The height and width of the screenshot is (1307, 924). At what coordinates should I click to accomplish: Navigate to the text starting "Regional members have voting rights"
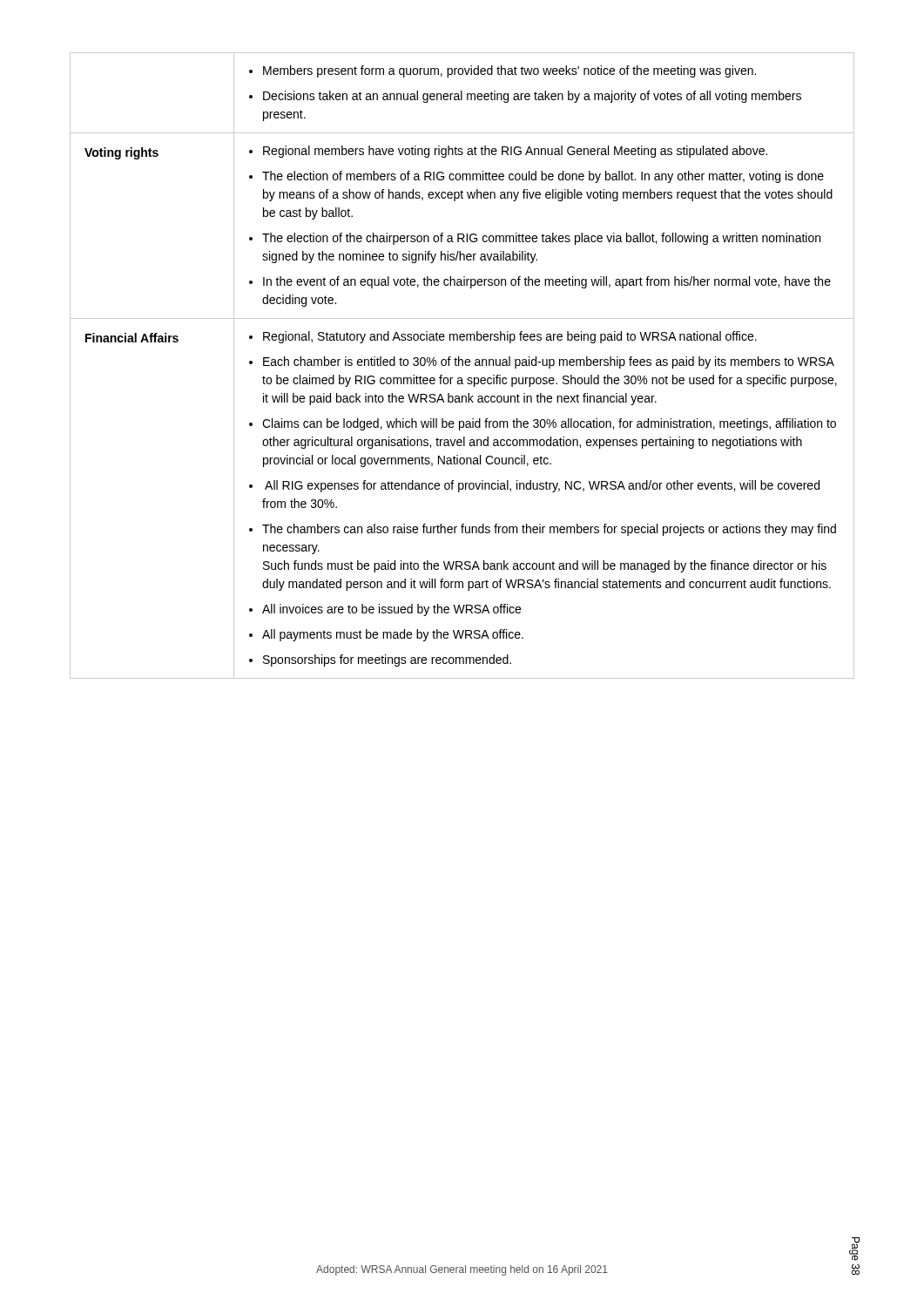pyautogui.click(x=515, y=151)
